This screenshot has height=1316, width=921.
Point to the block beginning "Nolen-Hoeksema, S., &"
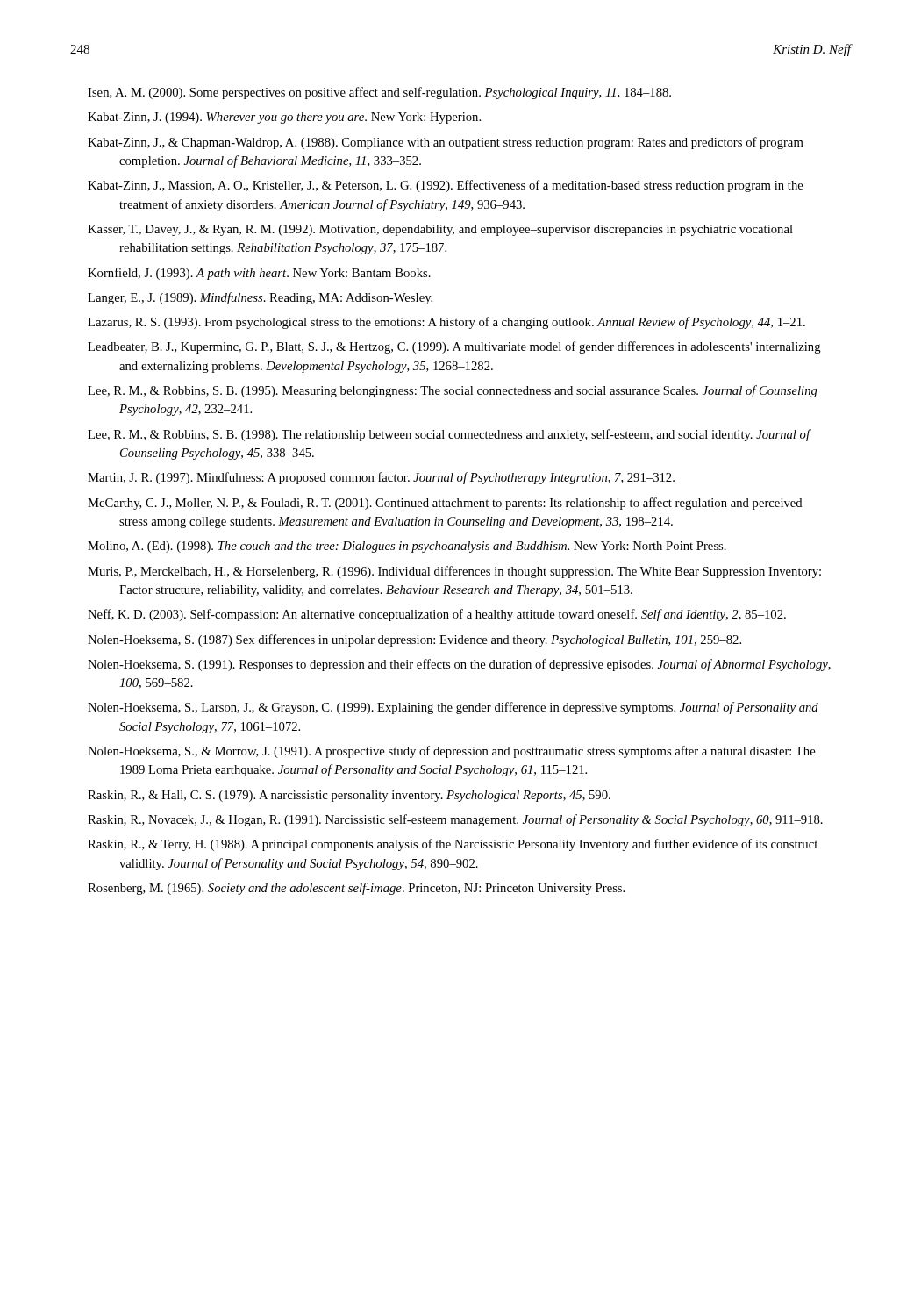tap(452, 760)
